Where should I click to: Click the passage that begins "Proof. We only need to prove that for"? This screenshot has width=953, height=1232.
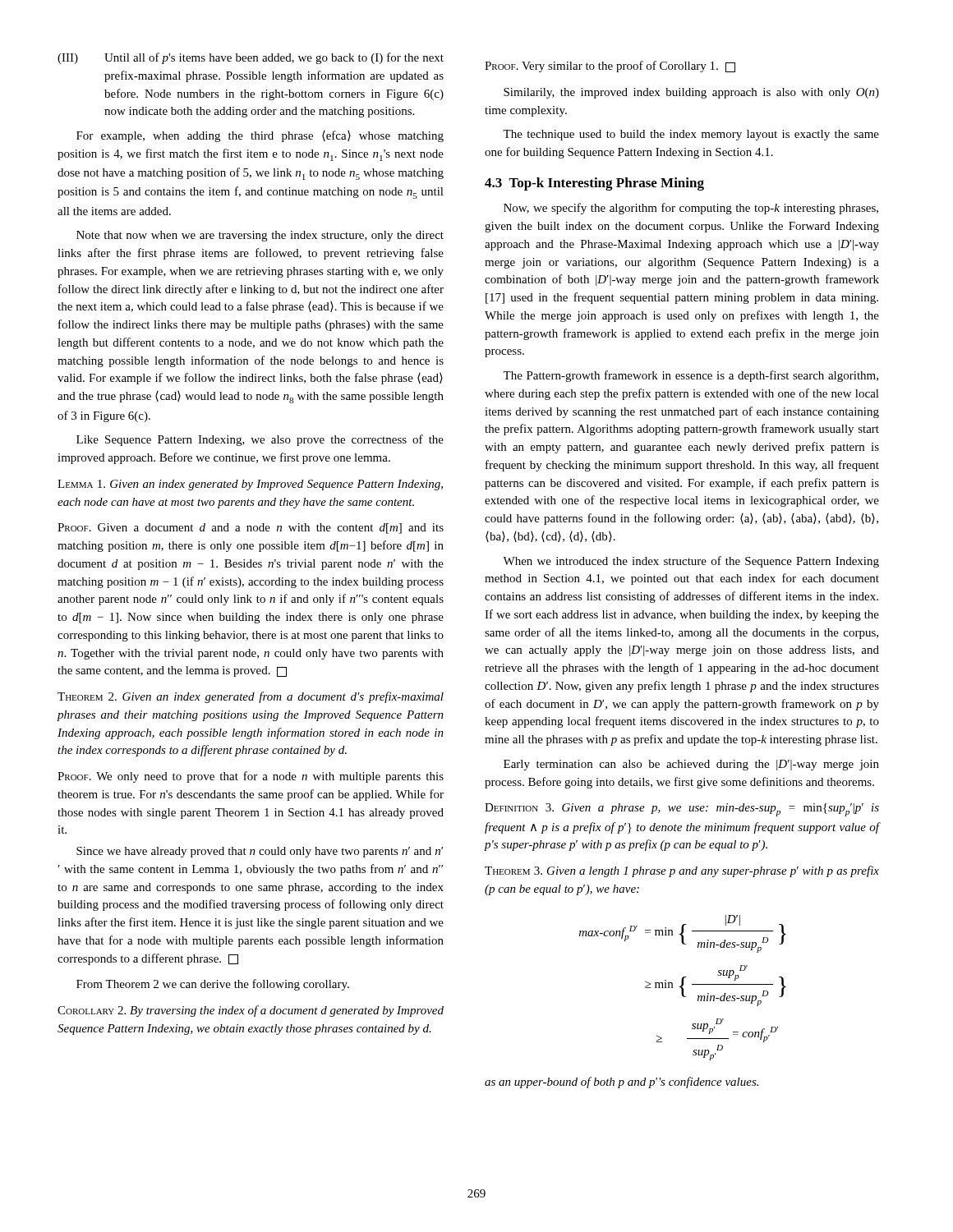251,868
